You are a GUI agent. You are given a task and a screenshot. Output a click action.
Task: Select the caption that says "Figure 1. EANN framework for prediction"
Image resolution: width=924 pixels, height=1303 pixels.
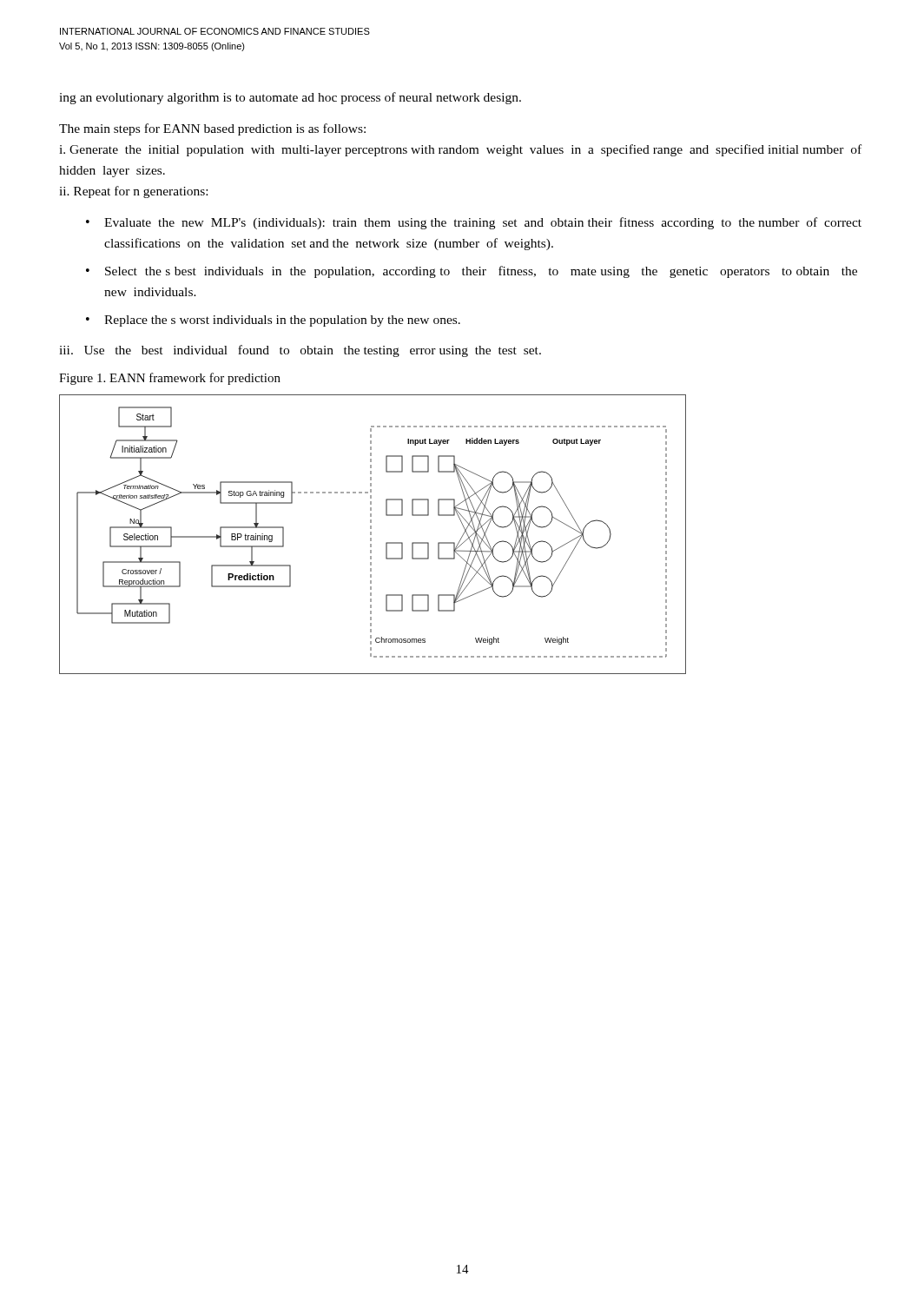170,378
